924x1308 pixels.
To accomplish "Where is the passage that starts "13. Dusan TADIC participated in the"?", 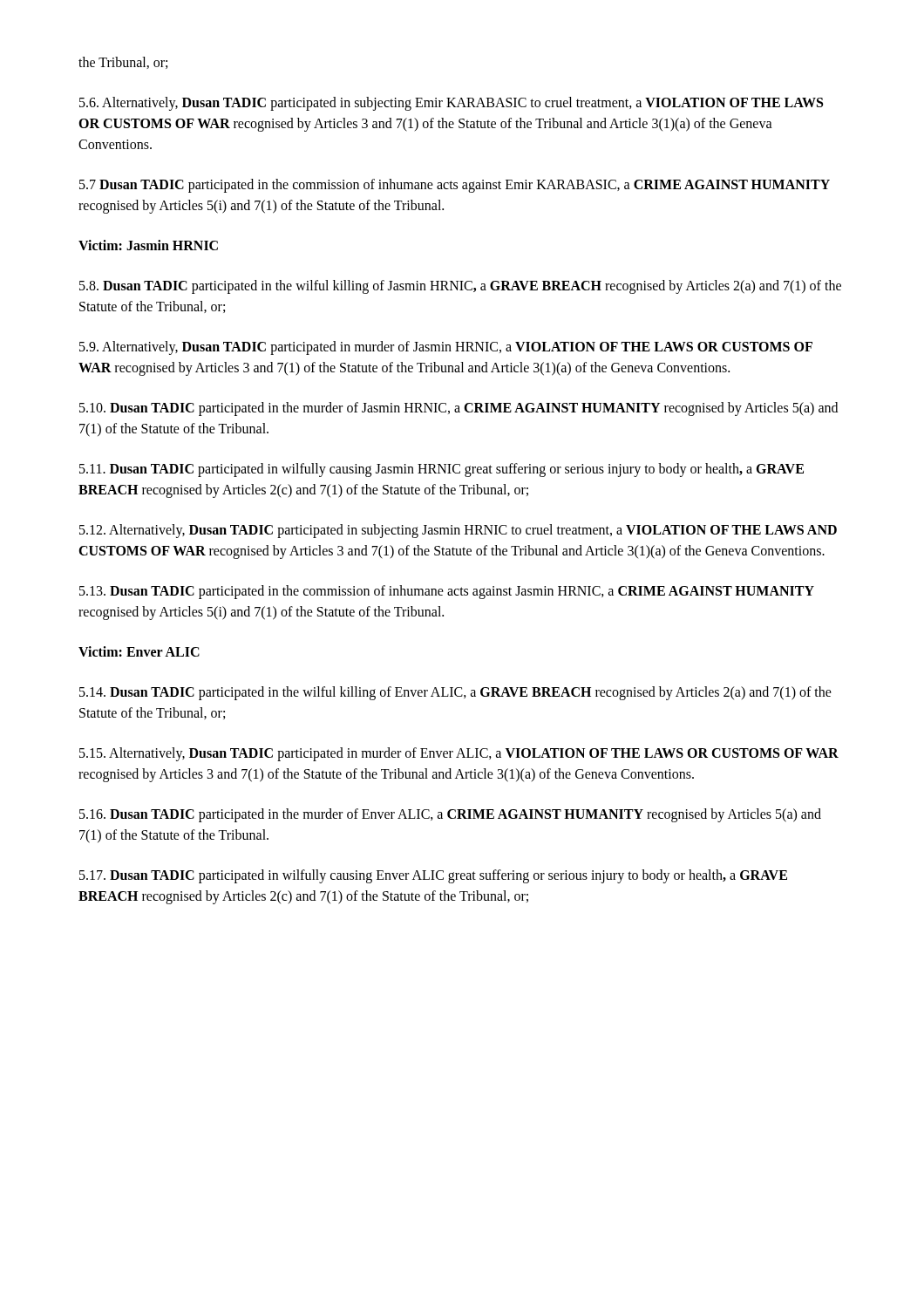I will 446,601.
